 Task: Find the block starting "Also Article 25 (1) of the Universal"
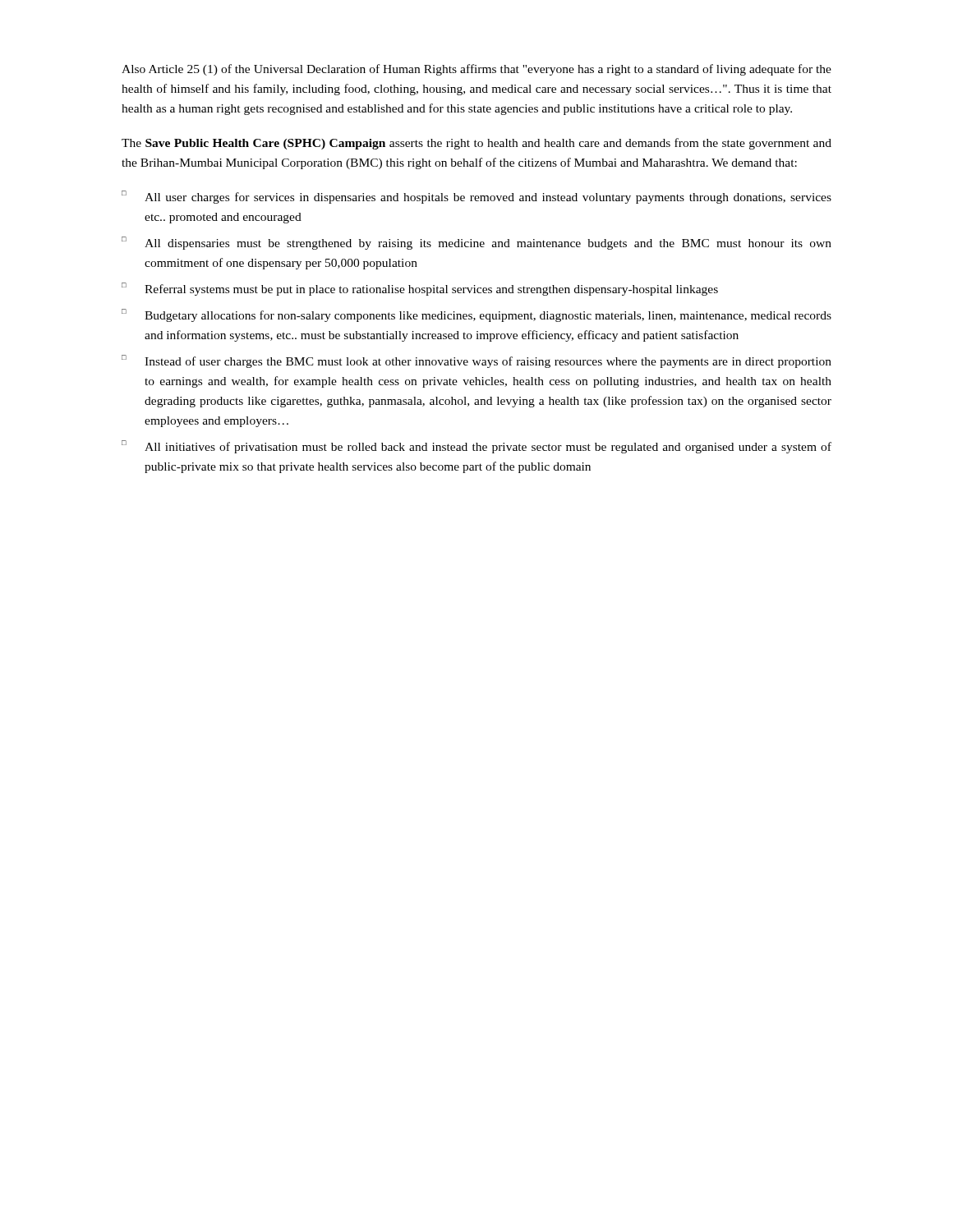[x=476, y=88]
